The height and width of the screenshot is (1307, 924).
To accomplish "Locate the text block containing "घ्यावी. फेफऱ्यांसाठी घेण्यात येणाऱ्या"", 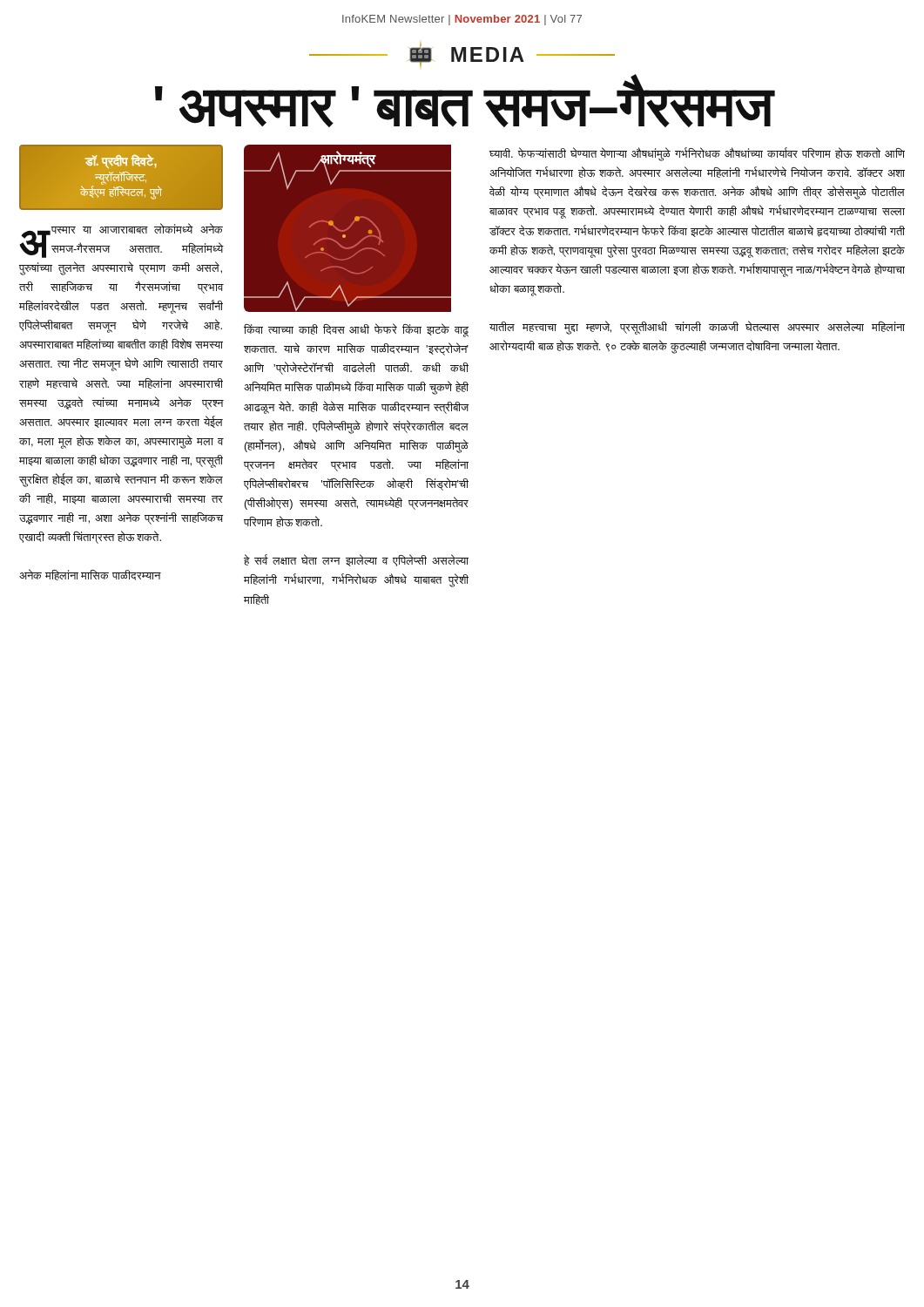I will (x=697, y=250).
